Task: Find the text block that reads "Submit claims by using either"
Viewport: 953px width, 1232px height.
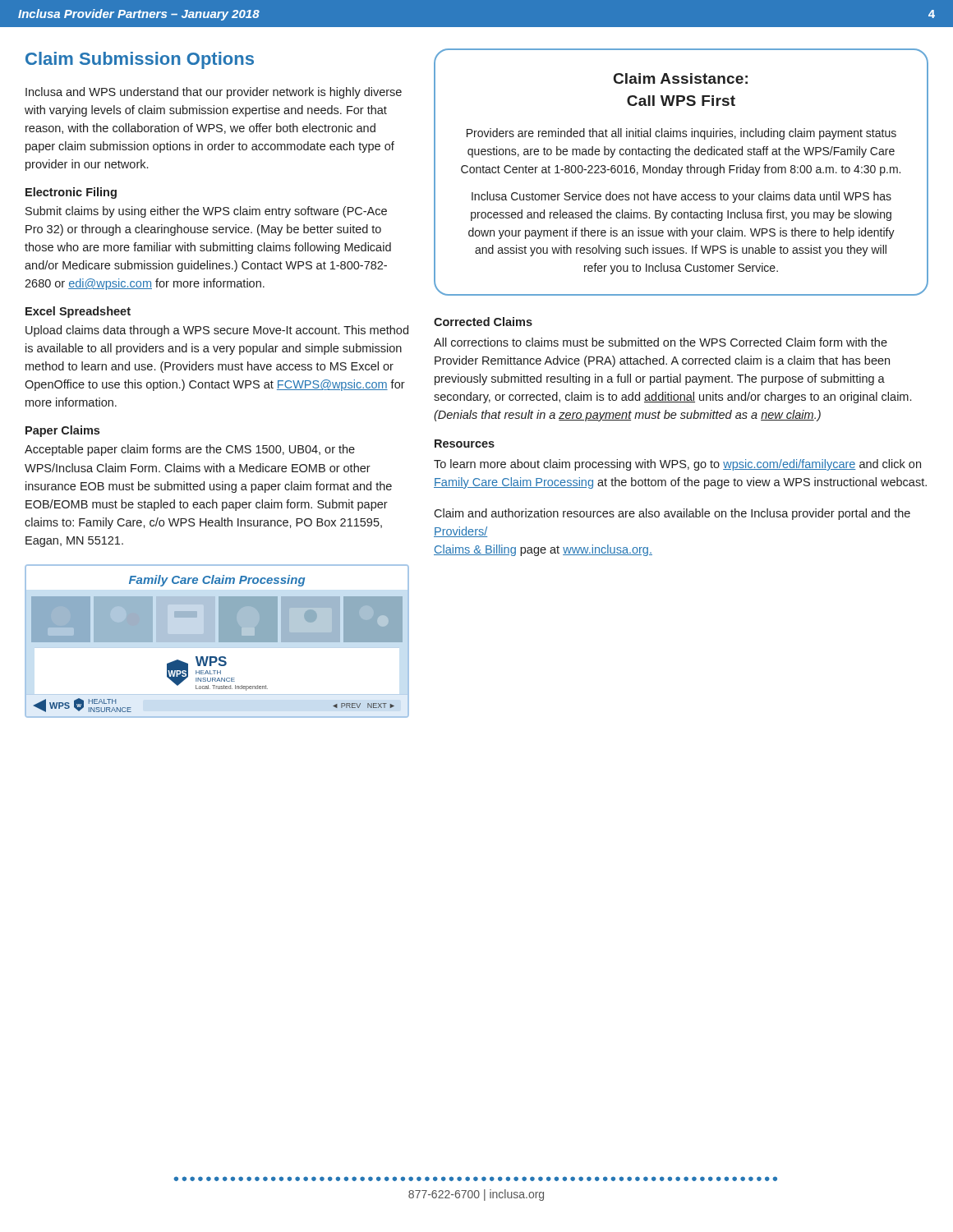Action: [208, 247]
